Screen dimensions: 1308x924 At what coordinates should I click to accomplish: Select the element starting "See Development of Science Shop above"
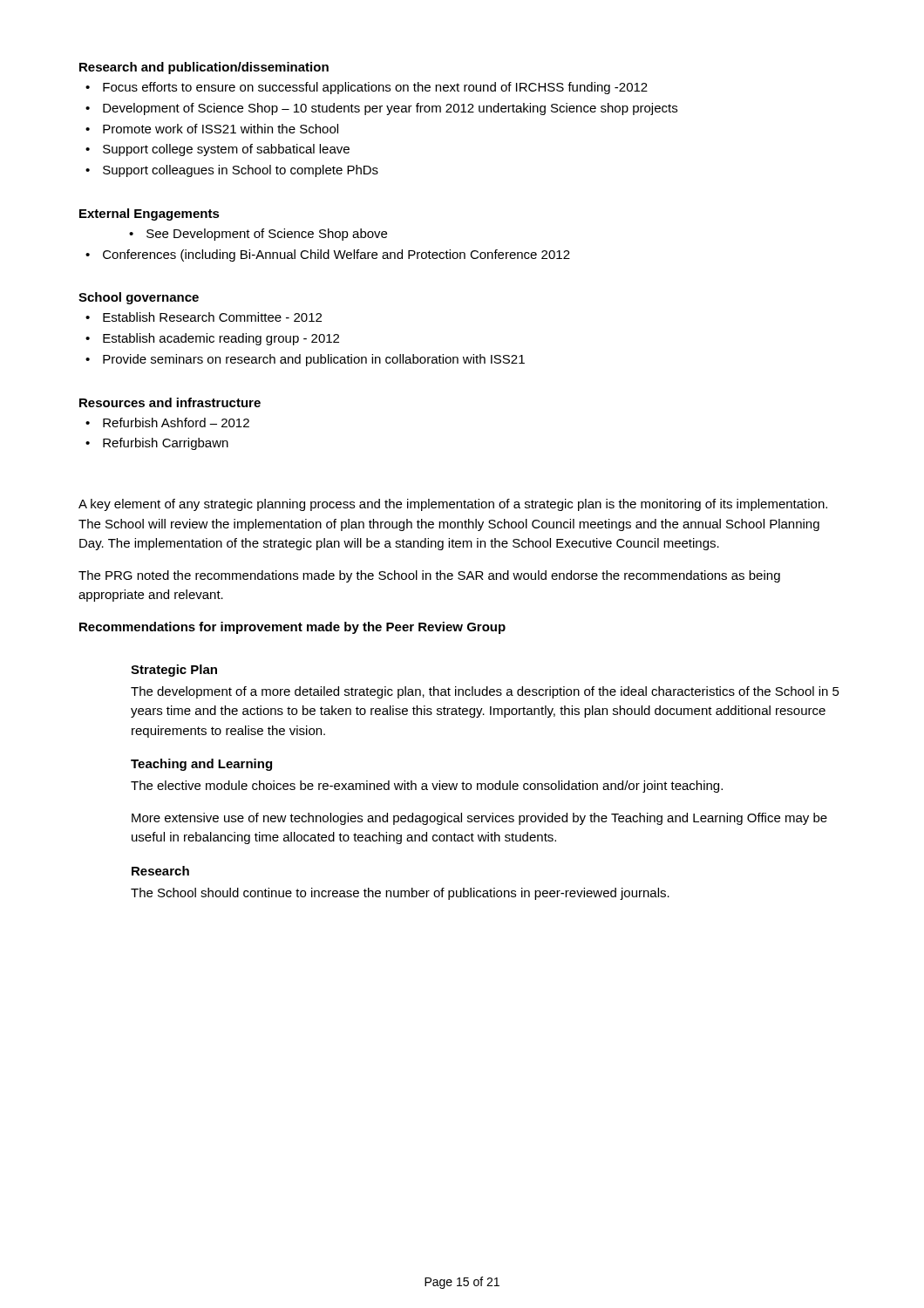click(267, 233)
